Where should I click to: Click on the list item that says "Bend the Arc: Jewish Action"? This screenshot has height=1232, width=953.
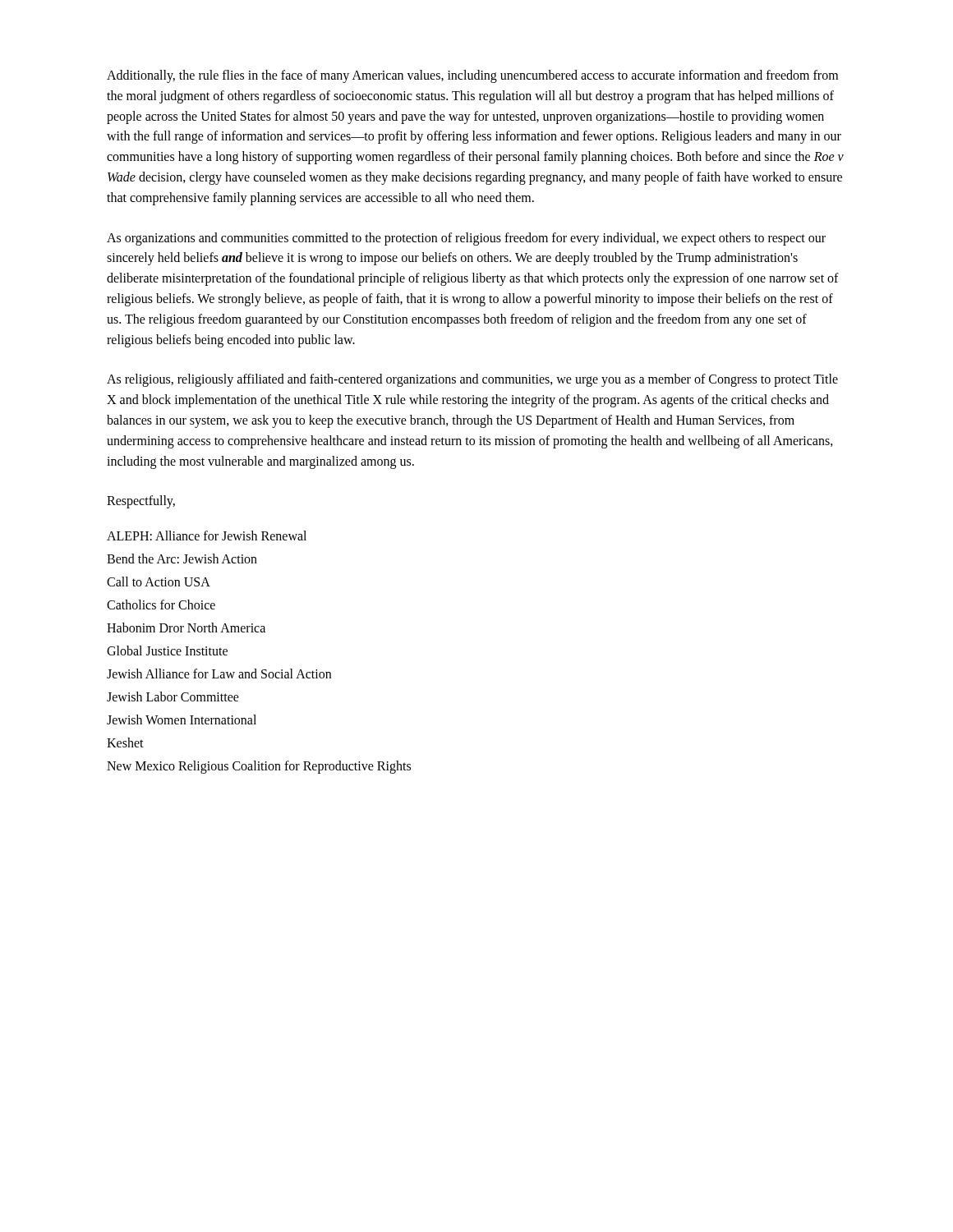click(182, 559)
